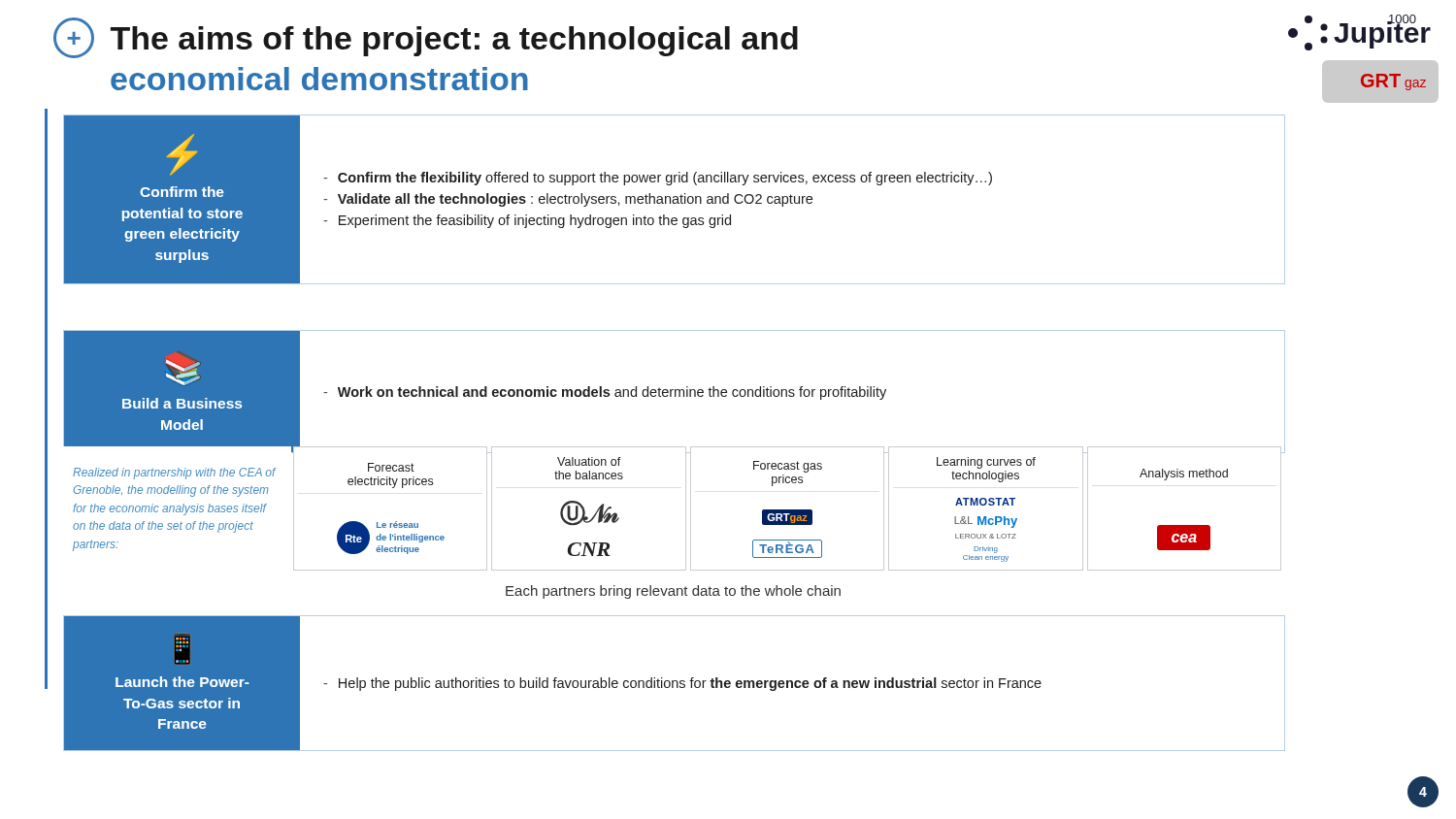Locate the text starting "Realized in partnership with the CEA"
The image size is (1456, 819).
tap(177, 508)
